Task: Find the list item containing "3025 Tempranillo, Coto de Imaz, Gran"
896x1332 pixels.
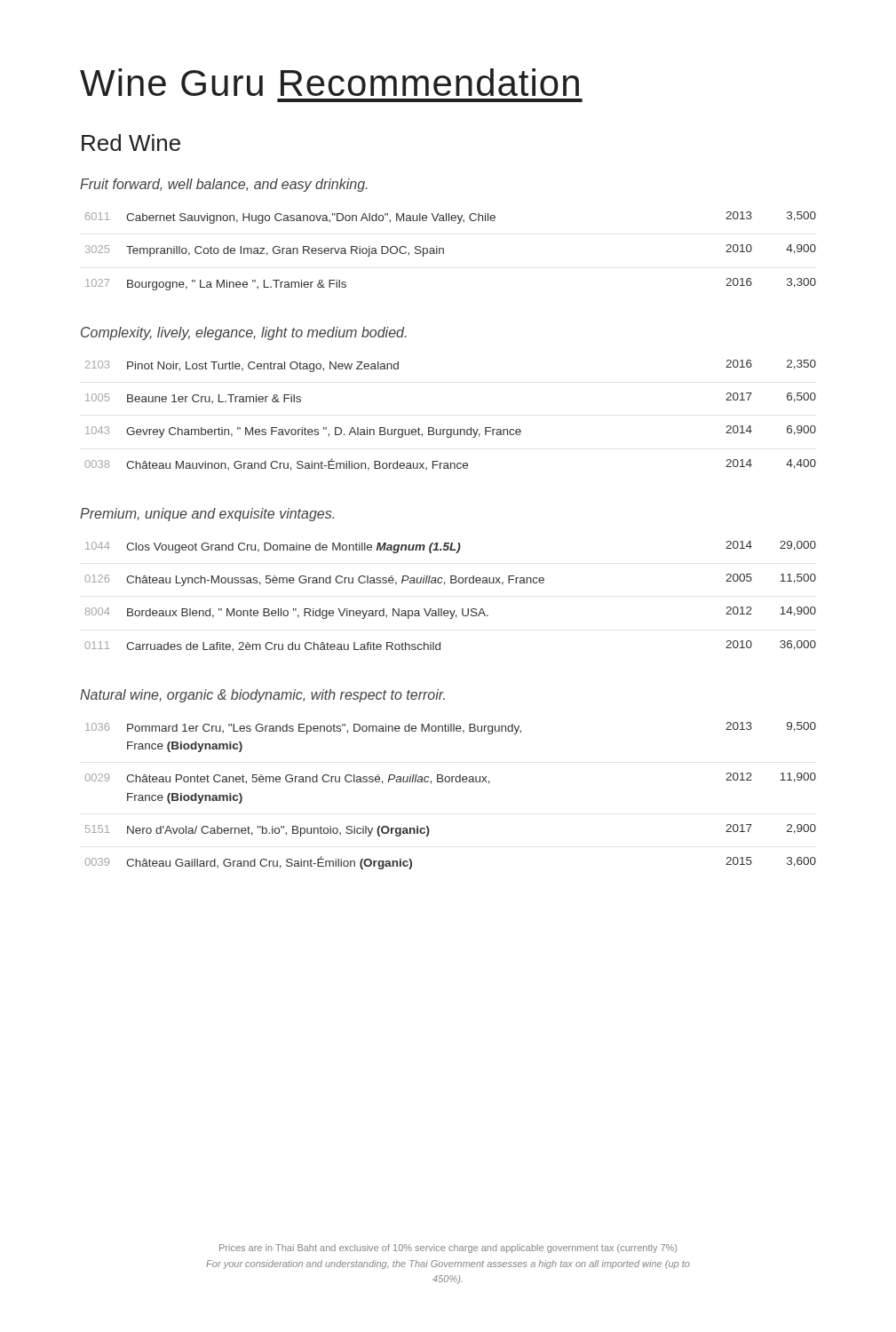Action: pos(448,251)
